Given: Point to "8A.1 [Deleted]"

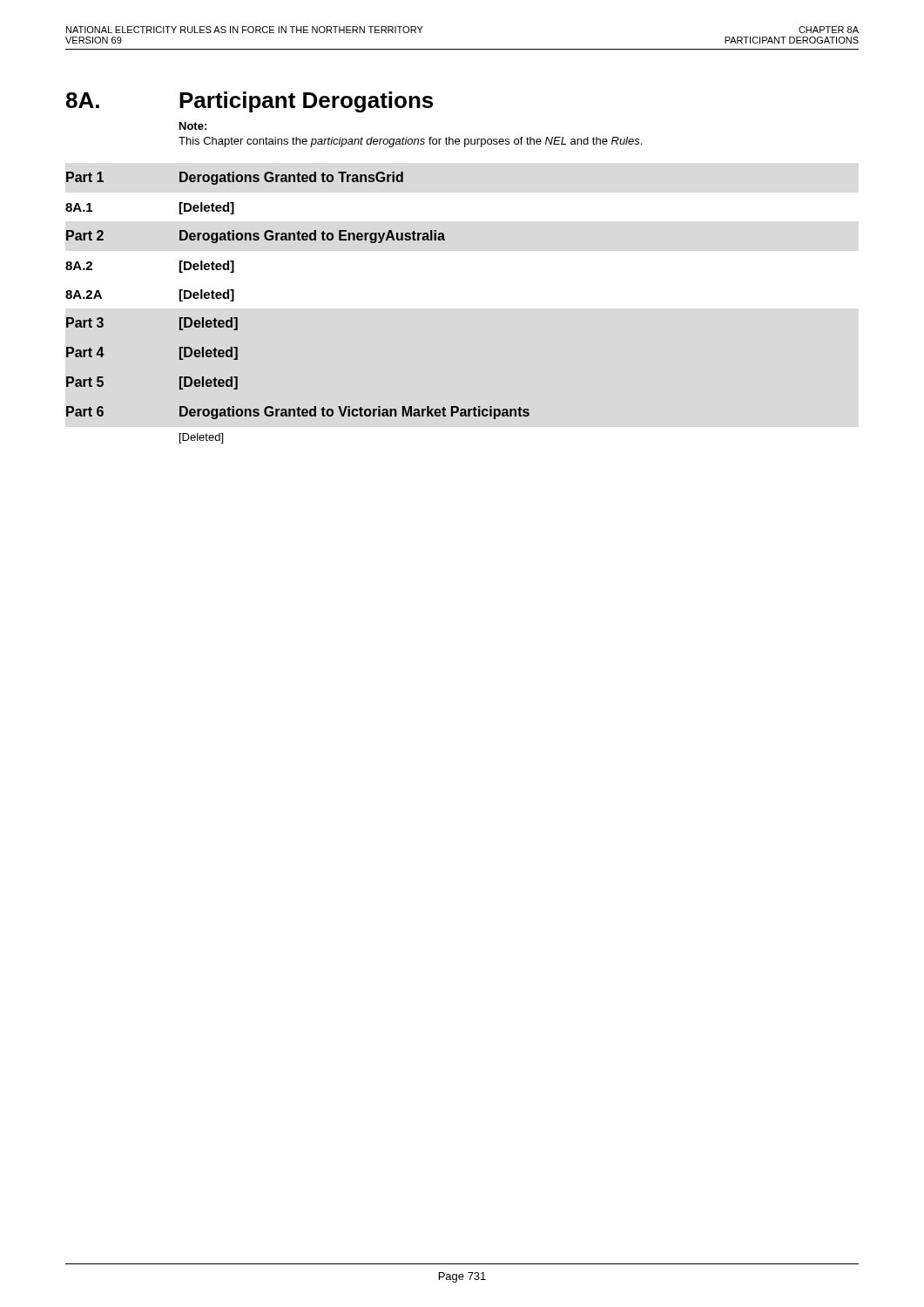Looking at the screenshot, I should click(77, 209).
